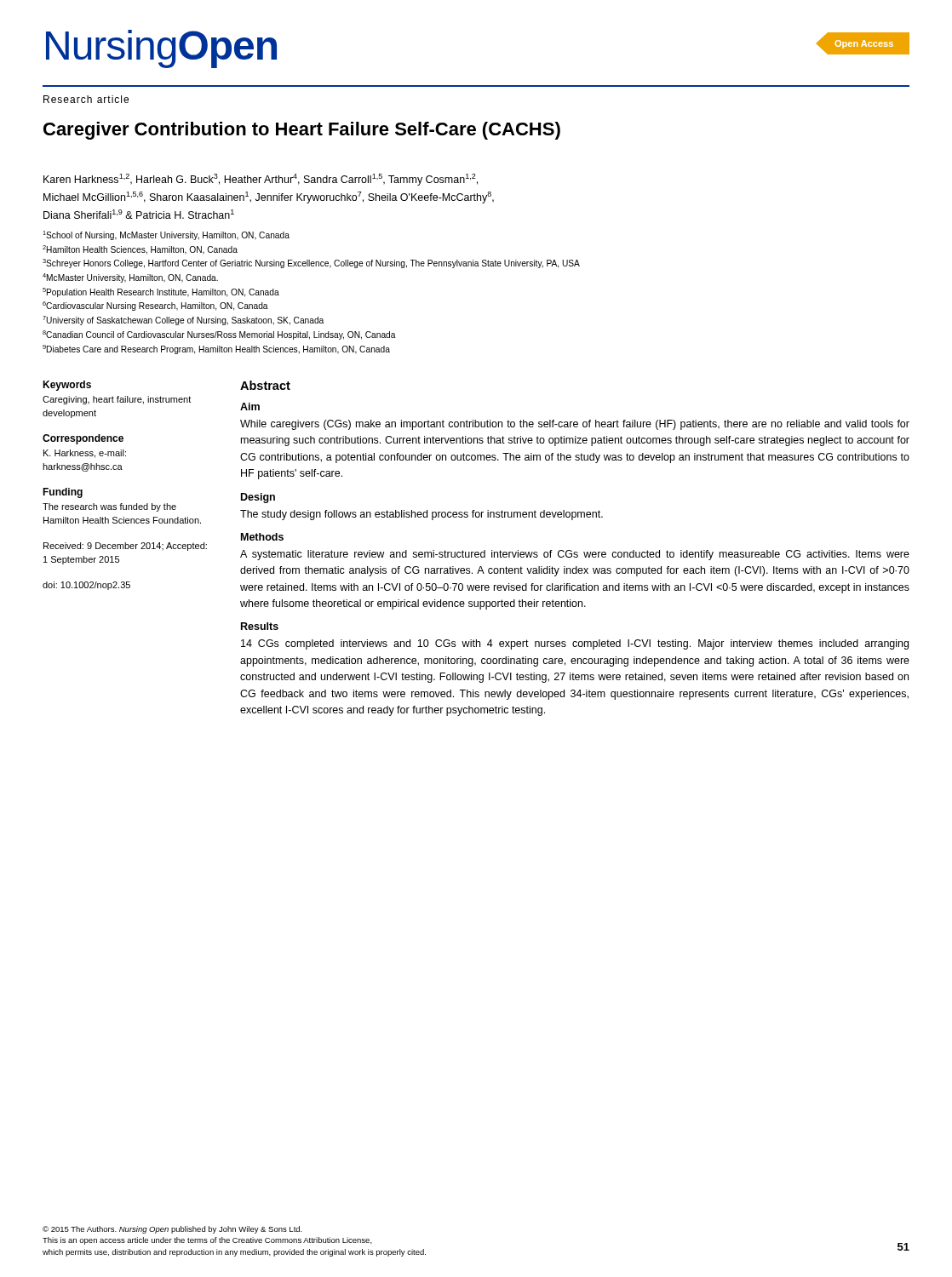Click on the text block that says "The research was funded by"
The image size is (952, 1277).
(122, 513)
